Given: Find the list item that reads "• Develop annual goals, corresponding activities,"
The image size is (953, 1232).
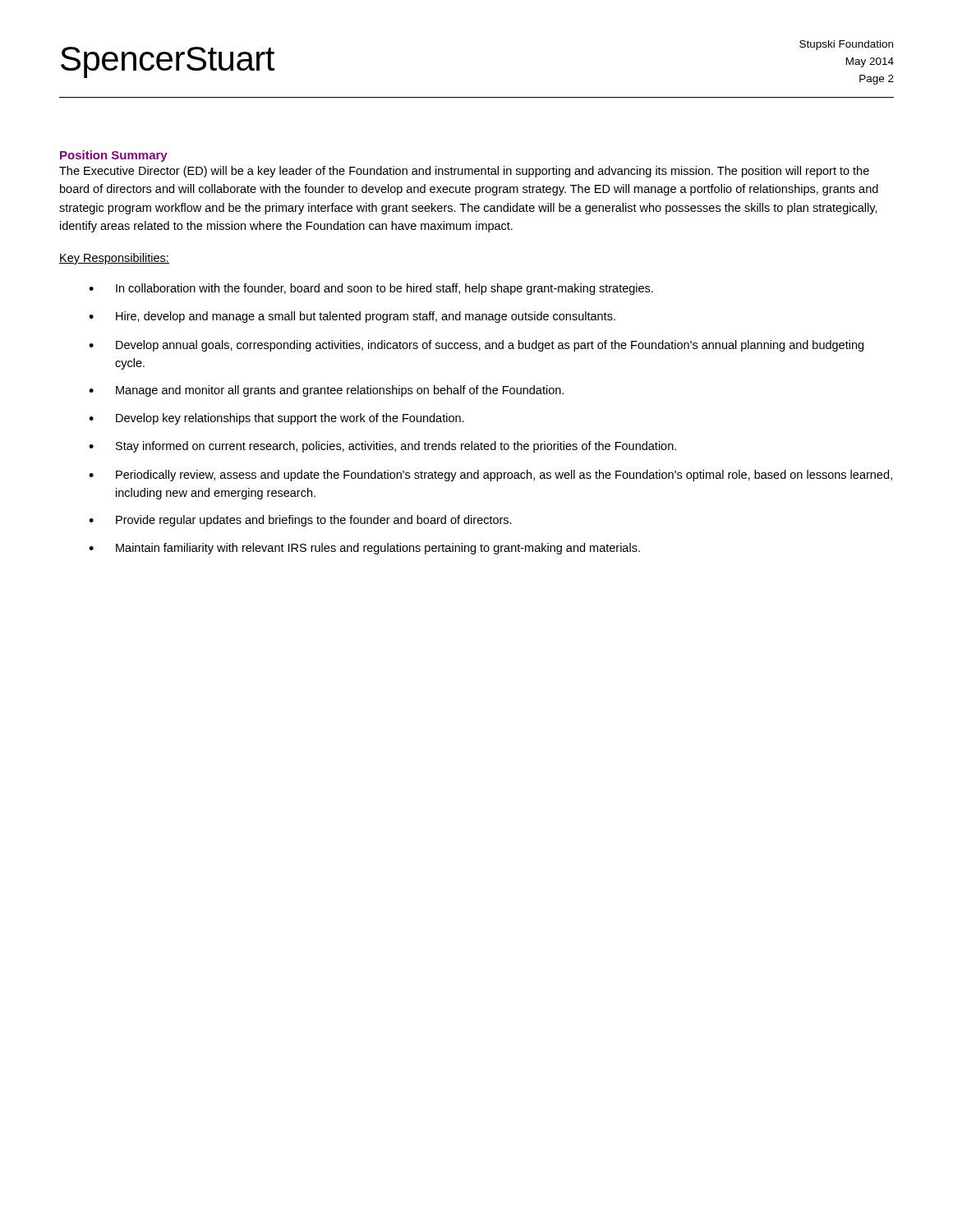Looking at the screenshot, I should pyautogui.click(x=491, y=354).
